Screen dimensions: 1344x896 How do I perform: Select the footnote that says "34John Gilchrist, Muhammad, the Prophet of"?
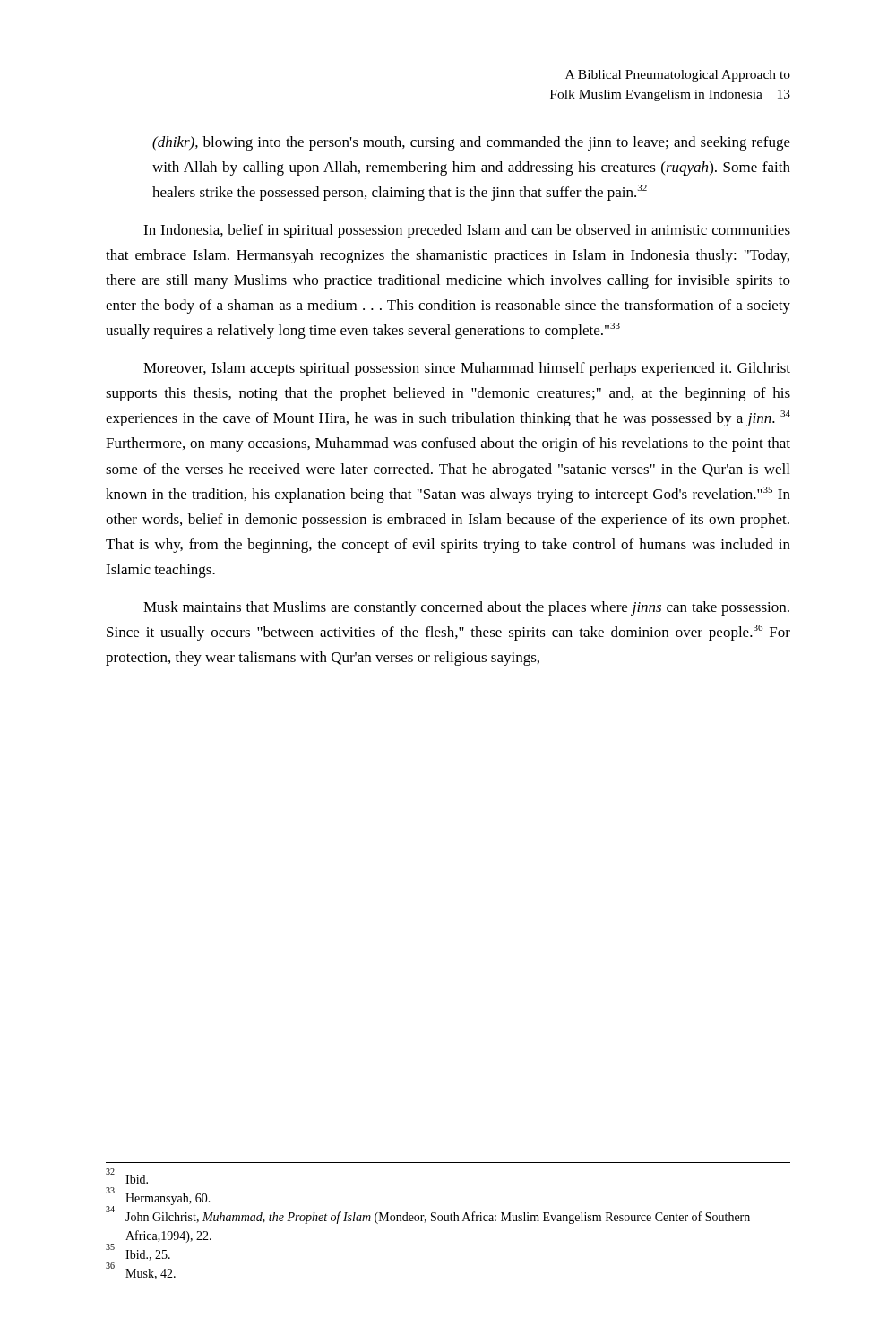point(428,1225)
